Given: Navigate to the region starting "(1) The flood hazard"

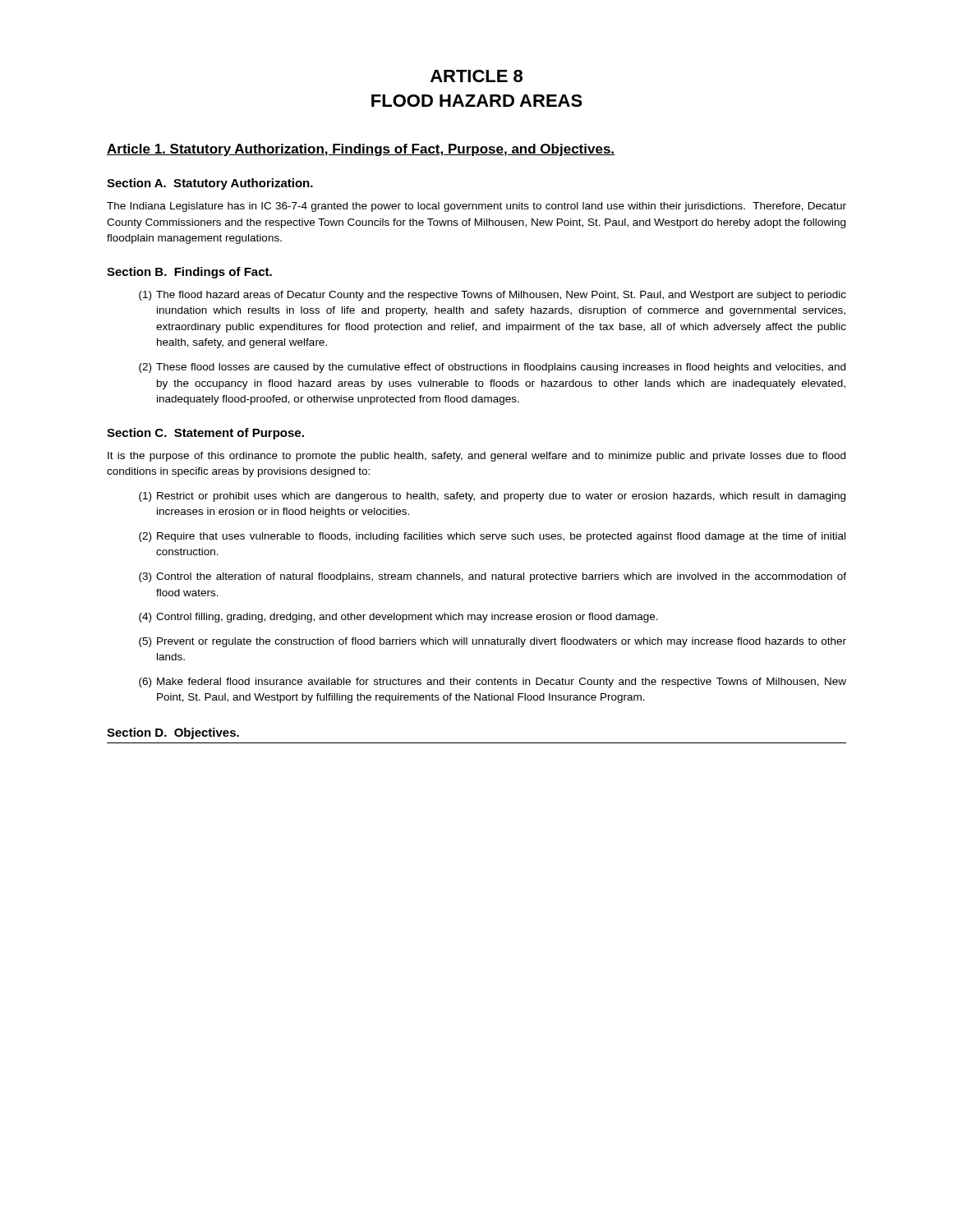Looking at the screenshot, I should coord(476,319).
